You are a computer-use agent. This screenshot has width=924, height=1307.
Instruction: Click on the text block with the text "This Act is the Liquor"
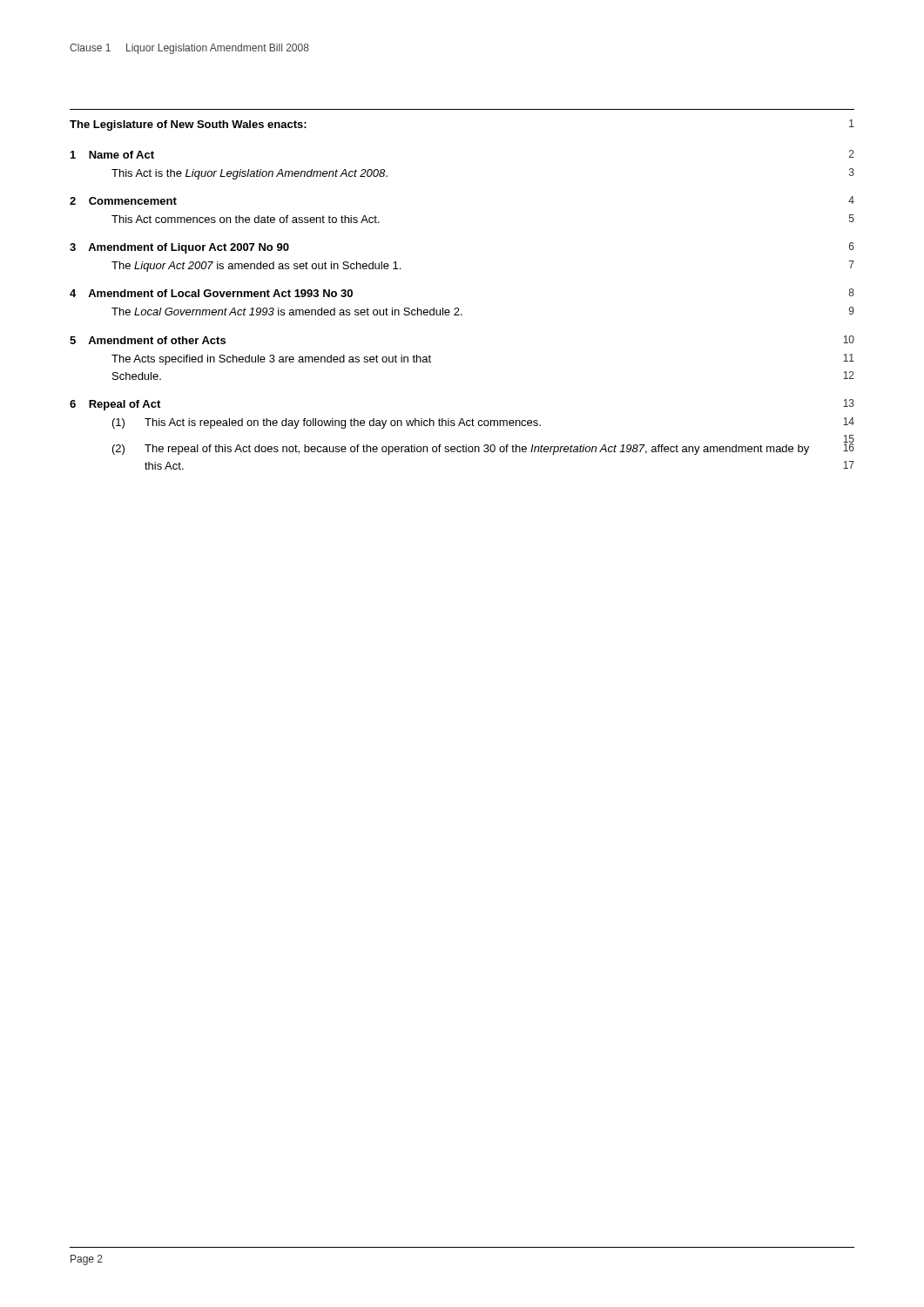point(241,173)
